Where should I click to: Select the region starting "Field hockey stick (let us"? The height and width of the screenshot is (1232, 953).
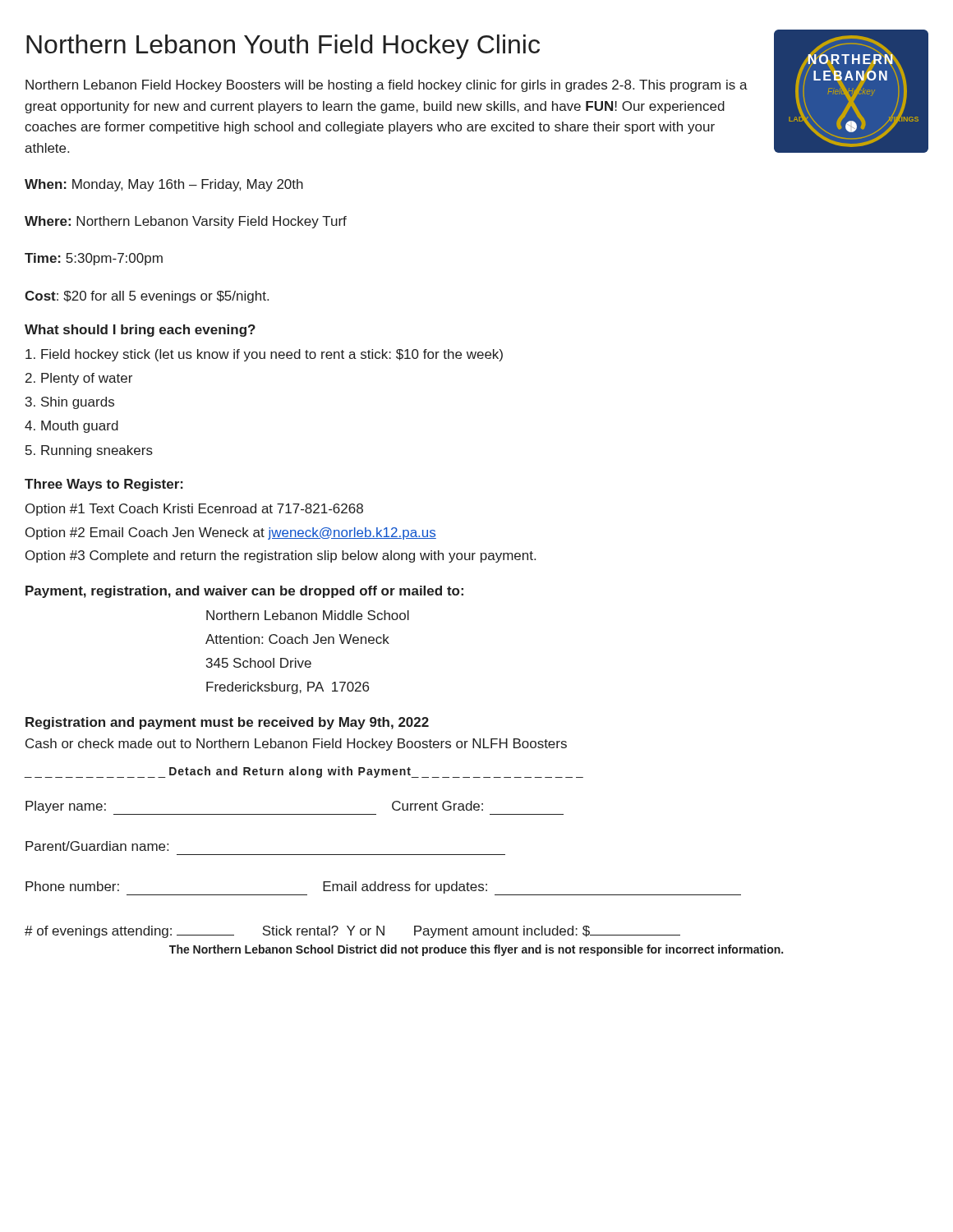click(x=264, y=354)
